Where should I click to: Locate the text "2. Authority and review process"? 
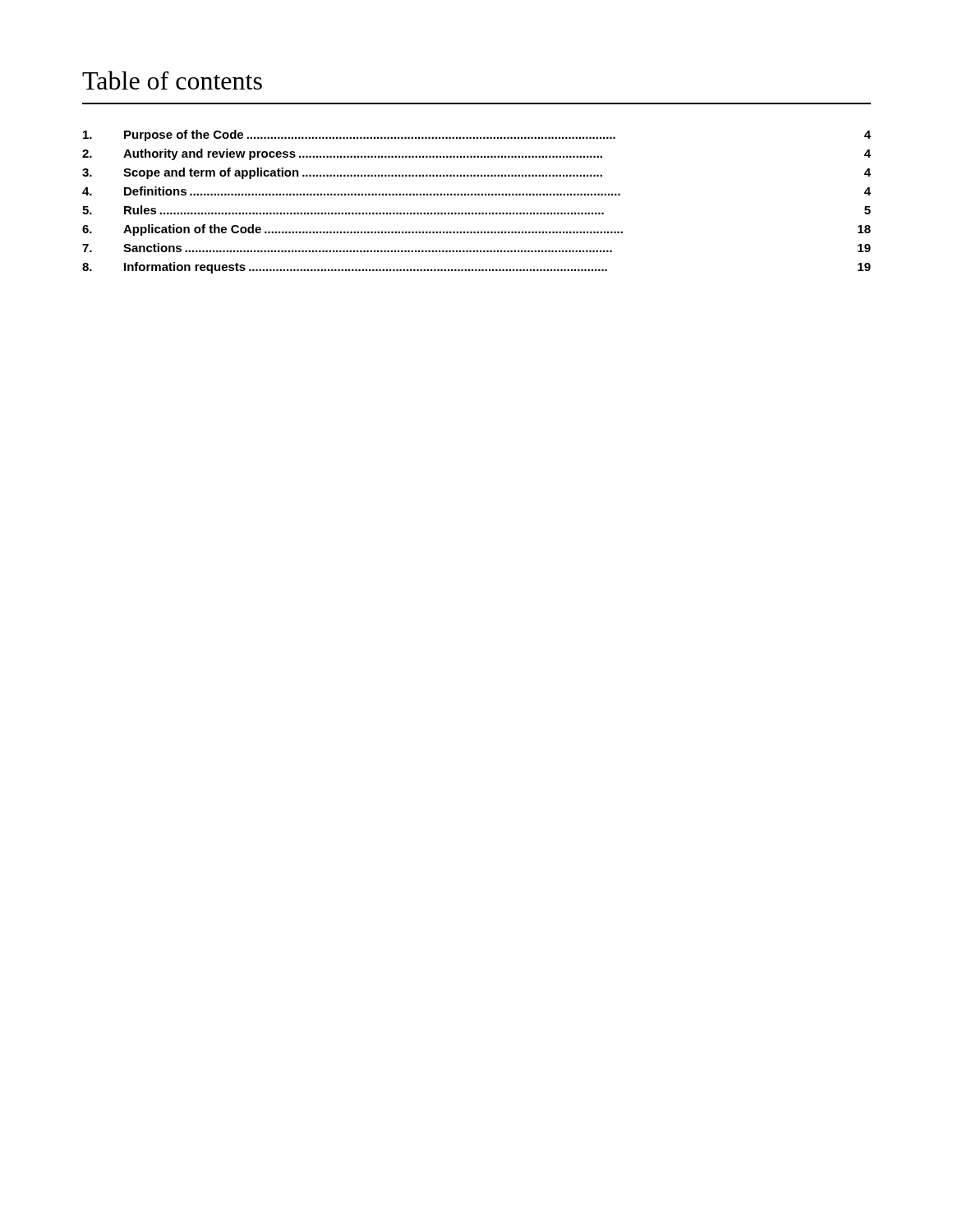[476, 153]
